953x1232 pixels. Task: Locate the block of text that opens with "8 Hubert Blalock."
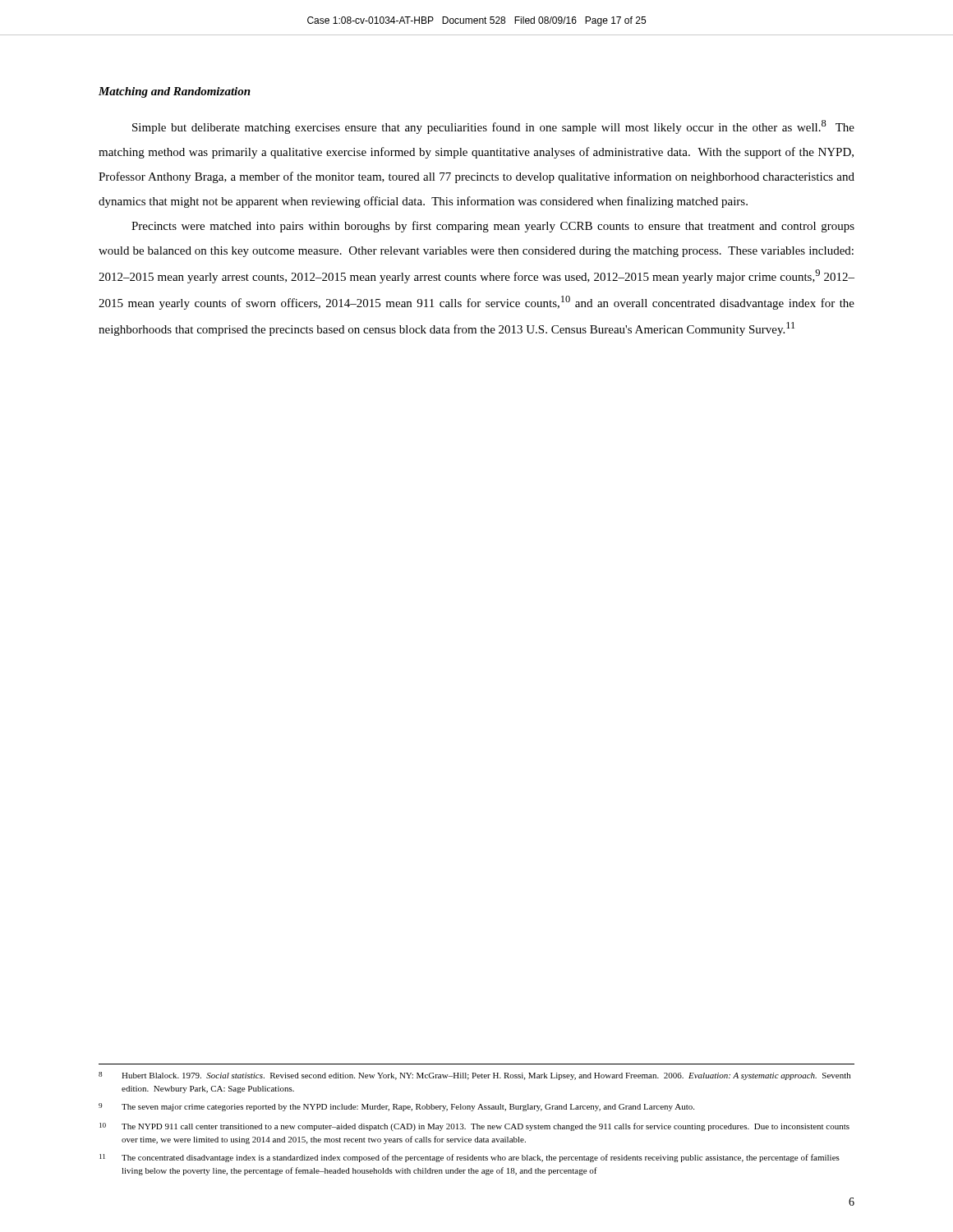(x=476, y=1082)
